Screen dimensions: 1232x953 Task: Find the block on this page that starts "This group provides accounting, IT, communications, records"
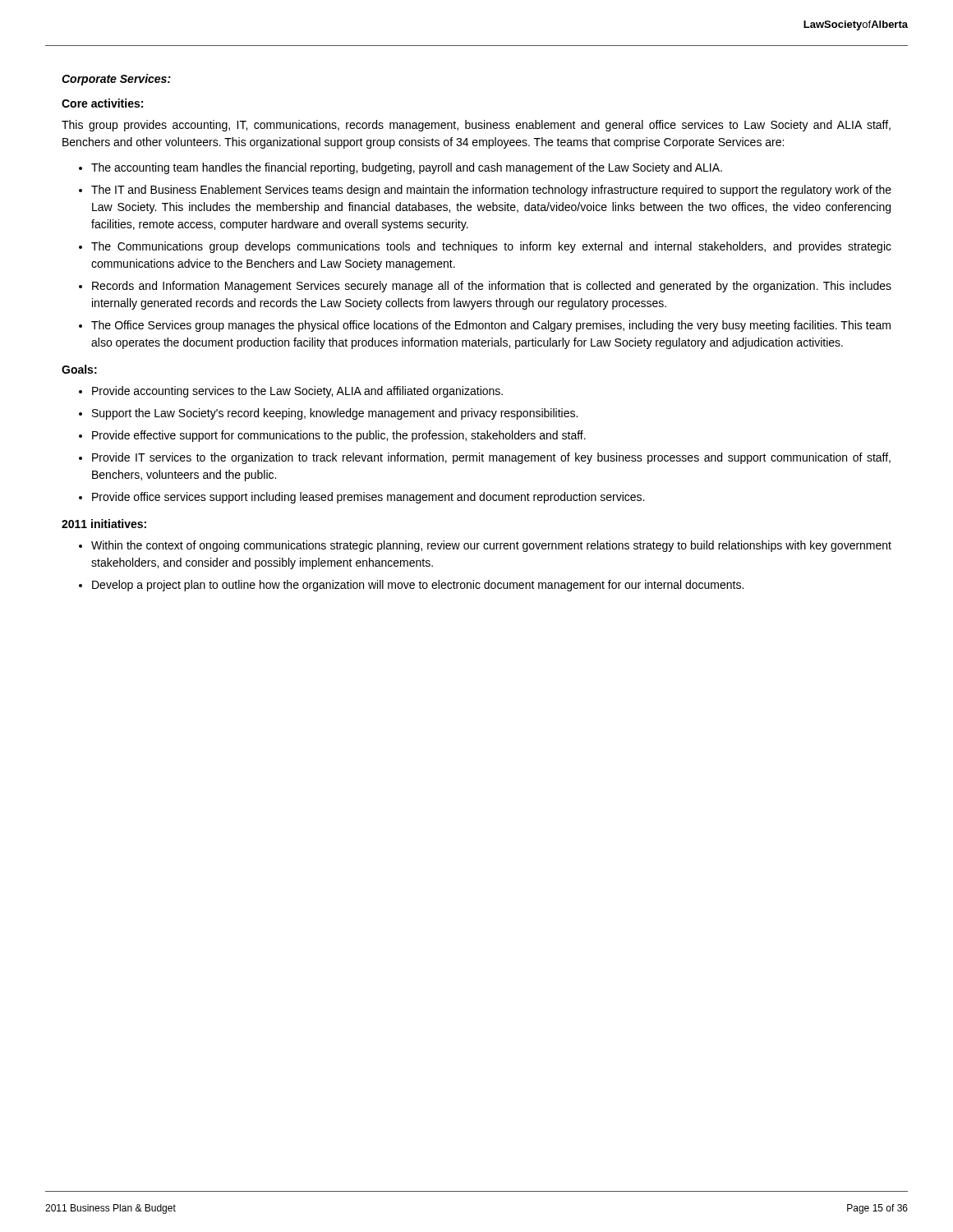tap(476, 133)
